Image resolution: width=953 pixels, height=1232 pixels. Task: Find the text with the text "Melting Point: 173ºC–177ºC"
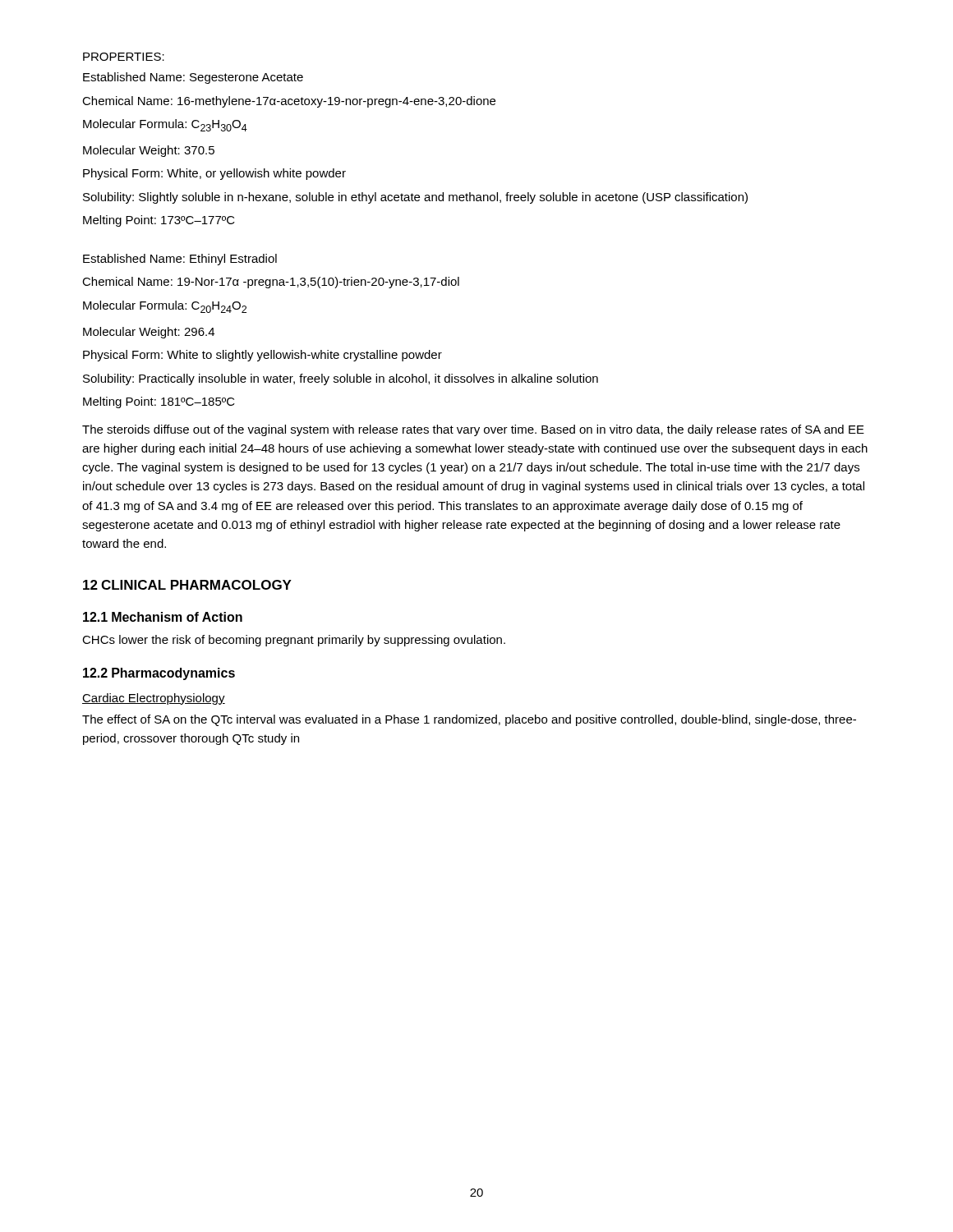point(159,220)
